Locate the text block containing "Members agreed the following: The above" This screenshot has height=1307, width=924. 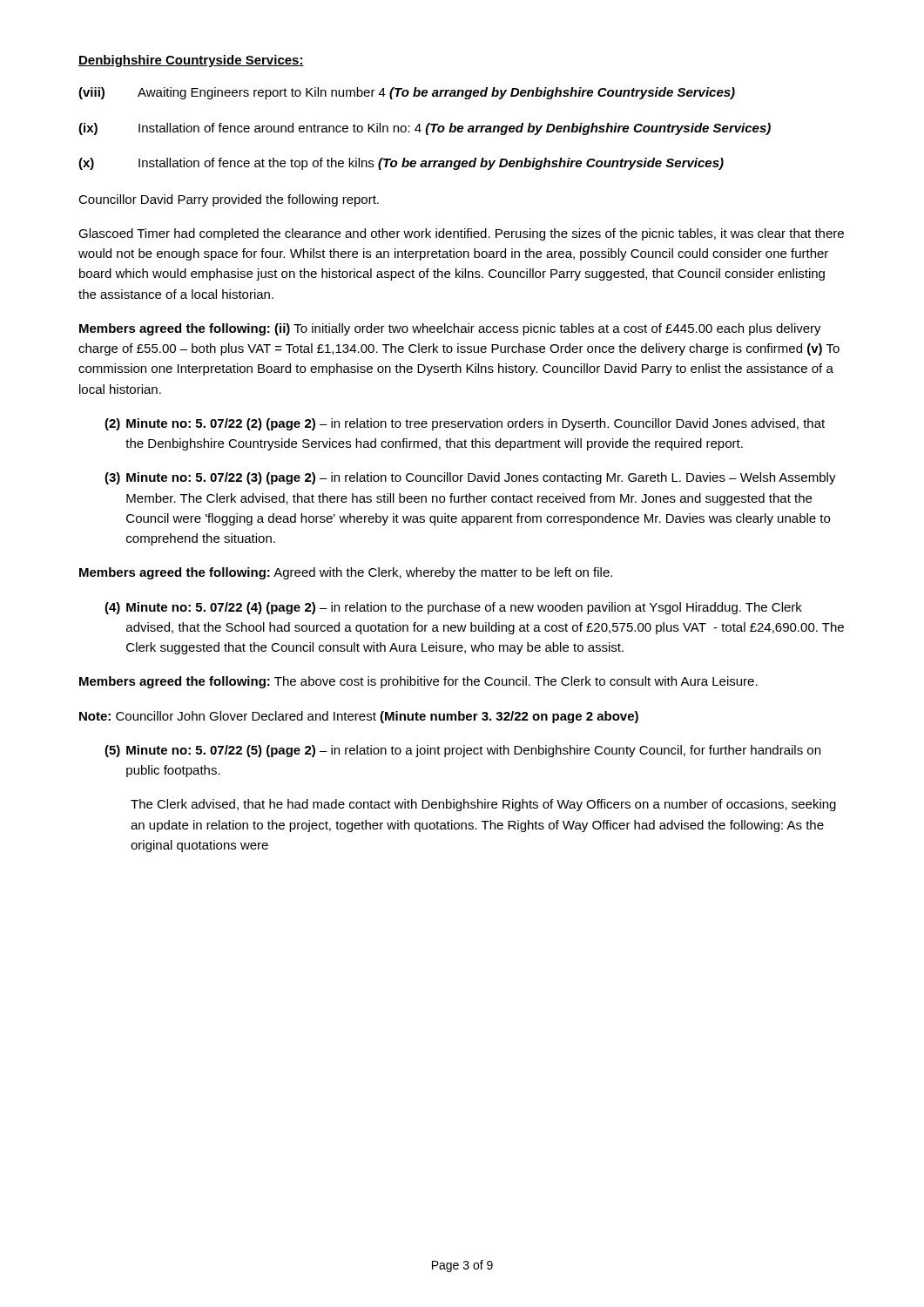(x=418, y=681)
